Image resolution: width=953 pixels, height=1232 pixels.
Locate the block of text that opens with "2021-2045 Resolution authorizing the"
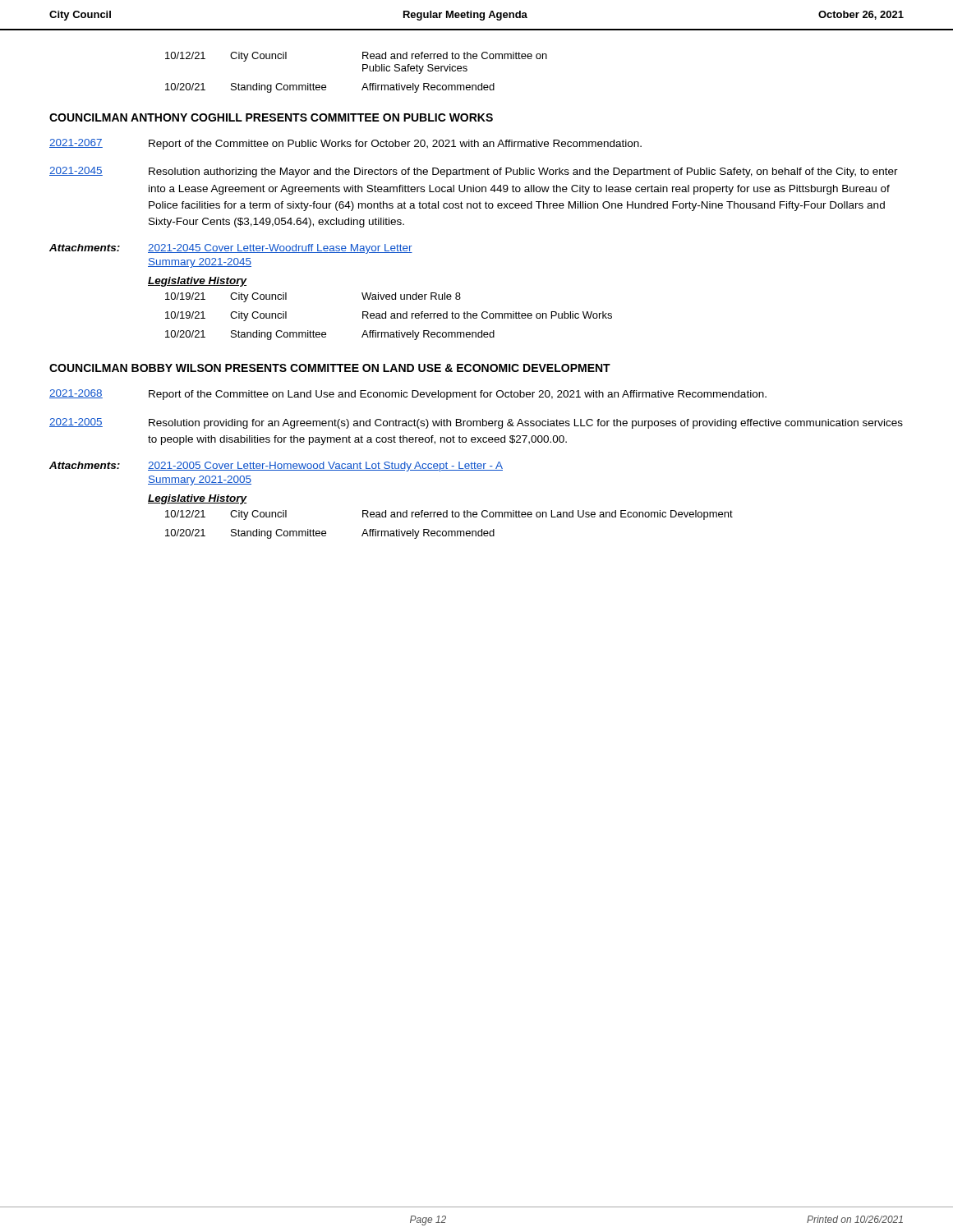[476, 197]
